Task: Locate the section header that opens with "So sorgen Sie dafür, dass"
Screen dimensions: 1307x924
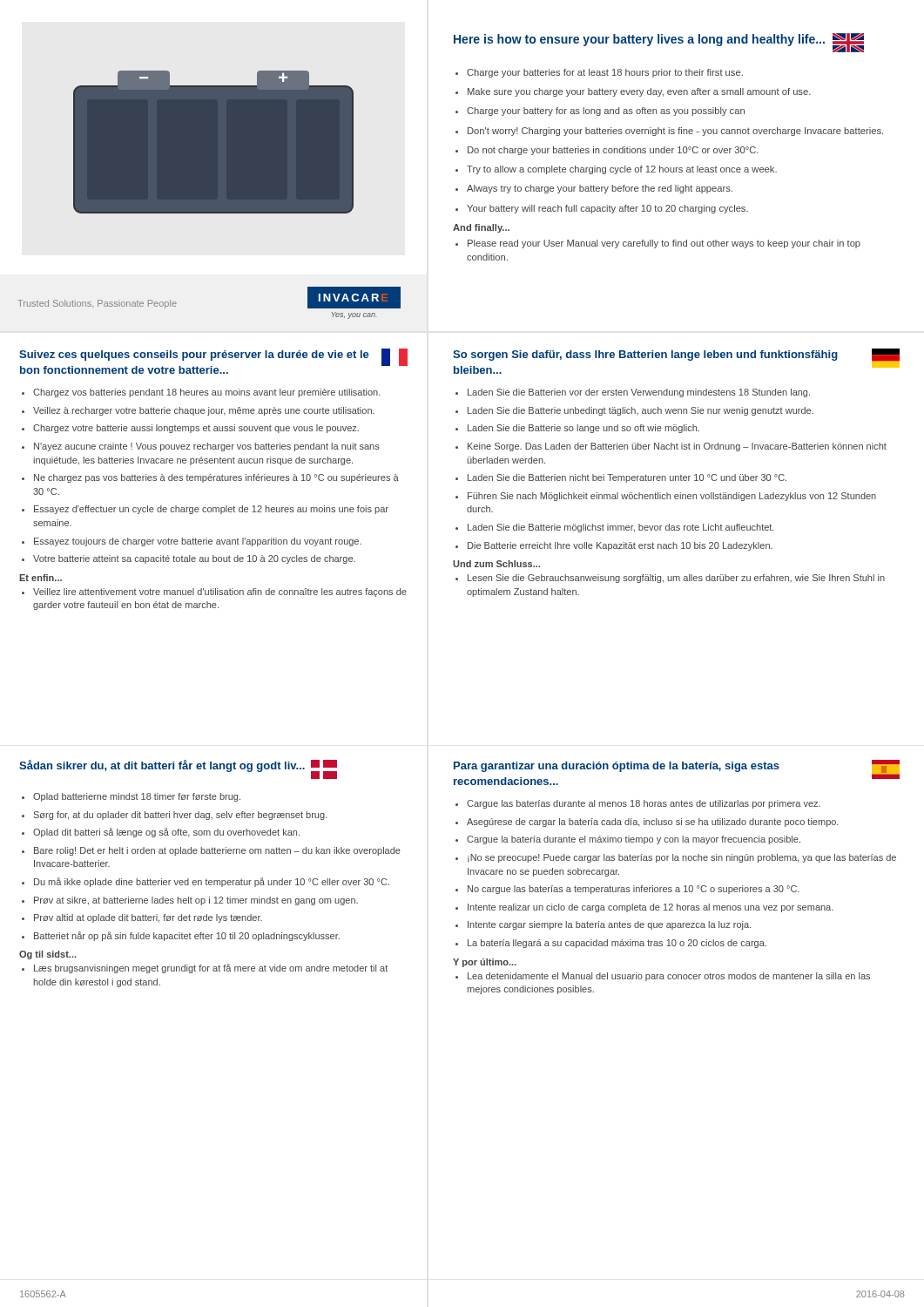Action: click(659, 362)
